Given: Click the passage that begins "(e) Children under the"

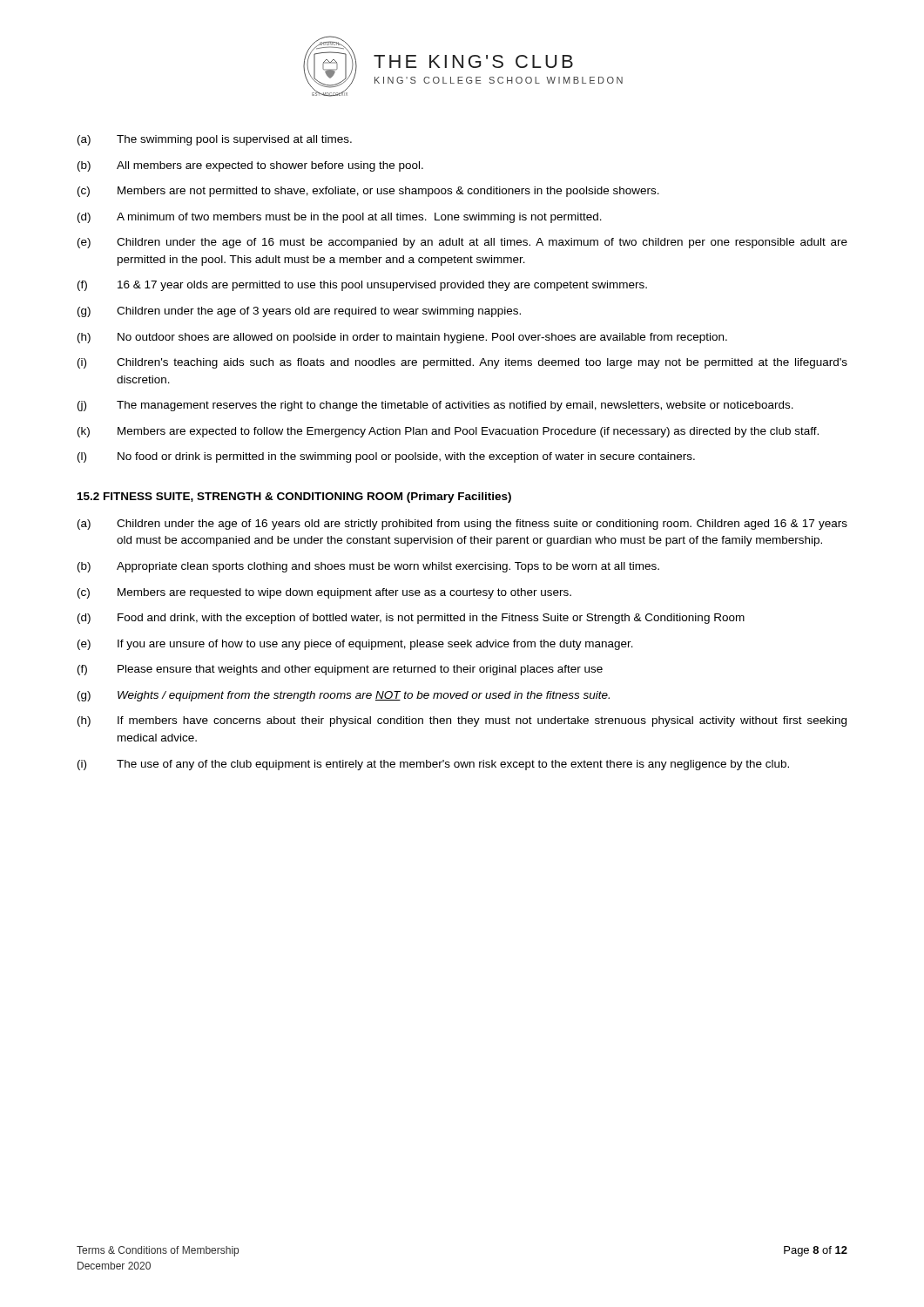Looking at the screenshot, I should (x=462, y=251).
